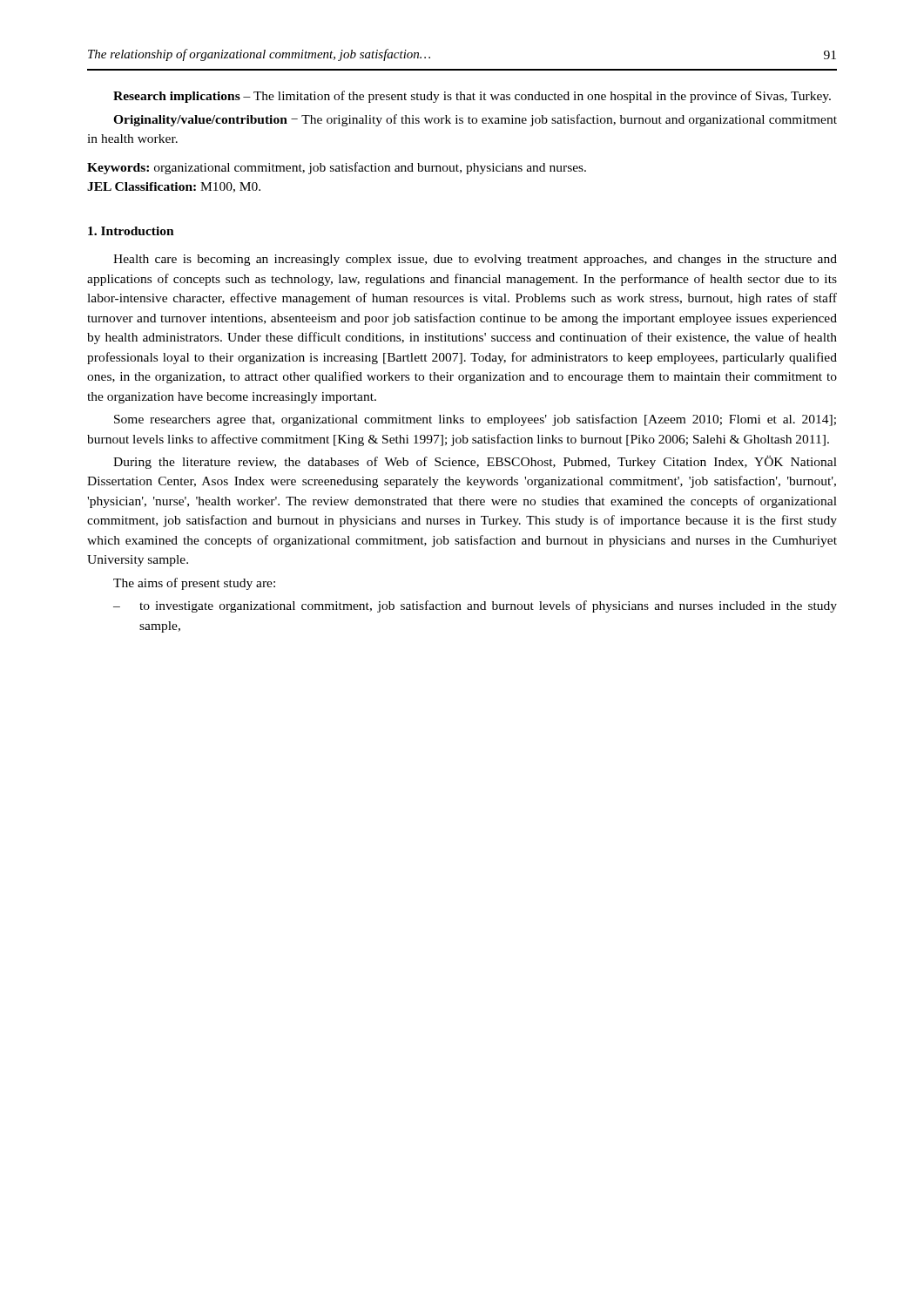Select the passage starting "Research implications – The limitation"
The image size is (924, 1307).
472,96
